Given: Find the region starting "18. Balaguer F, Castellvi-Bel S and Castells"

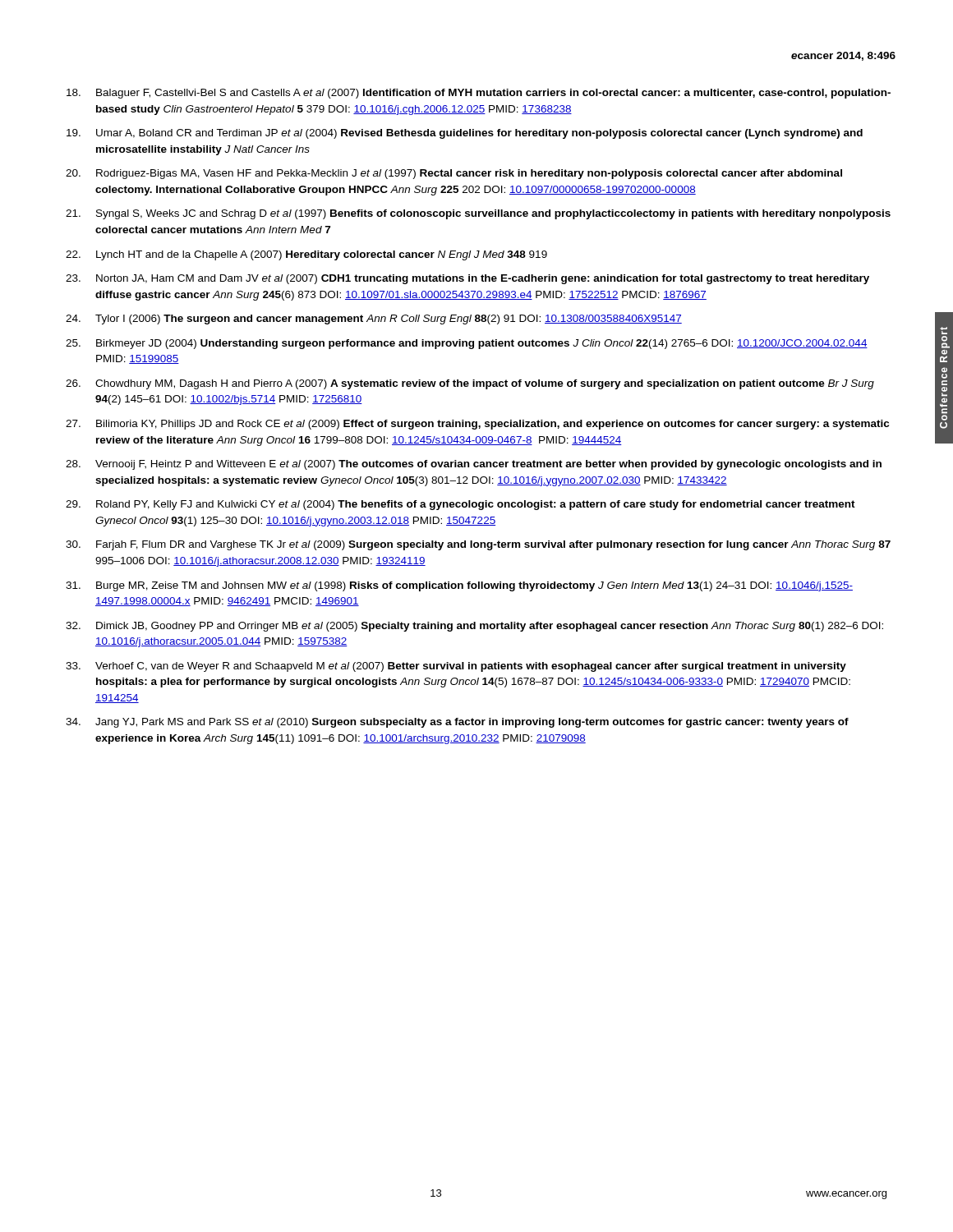Looking at the screenshot, I should (481, 101).
